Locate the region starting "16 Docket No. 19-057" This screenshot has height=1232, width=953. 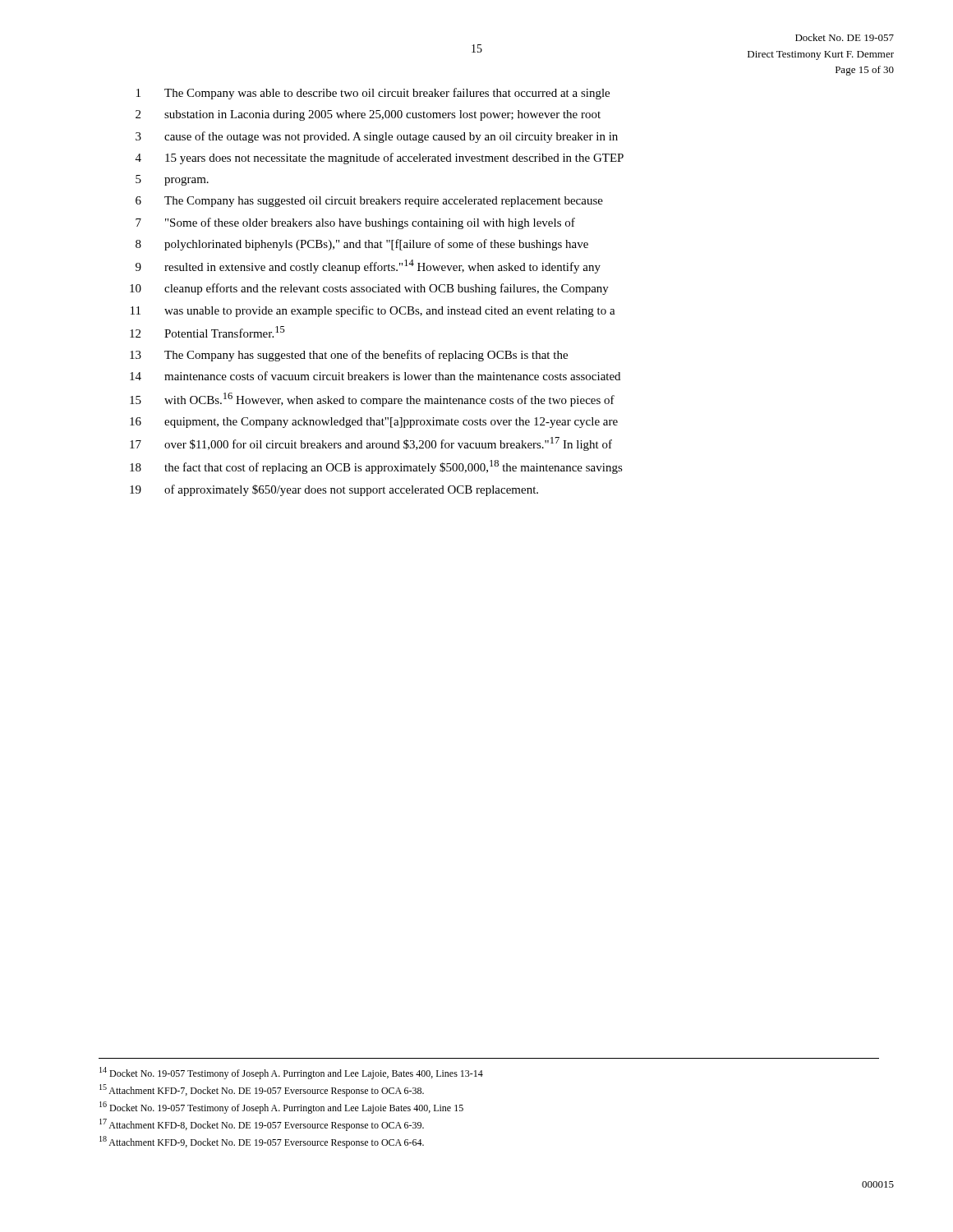point(281,1107)
